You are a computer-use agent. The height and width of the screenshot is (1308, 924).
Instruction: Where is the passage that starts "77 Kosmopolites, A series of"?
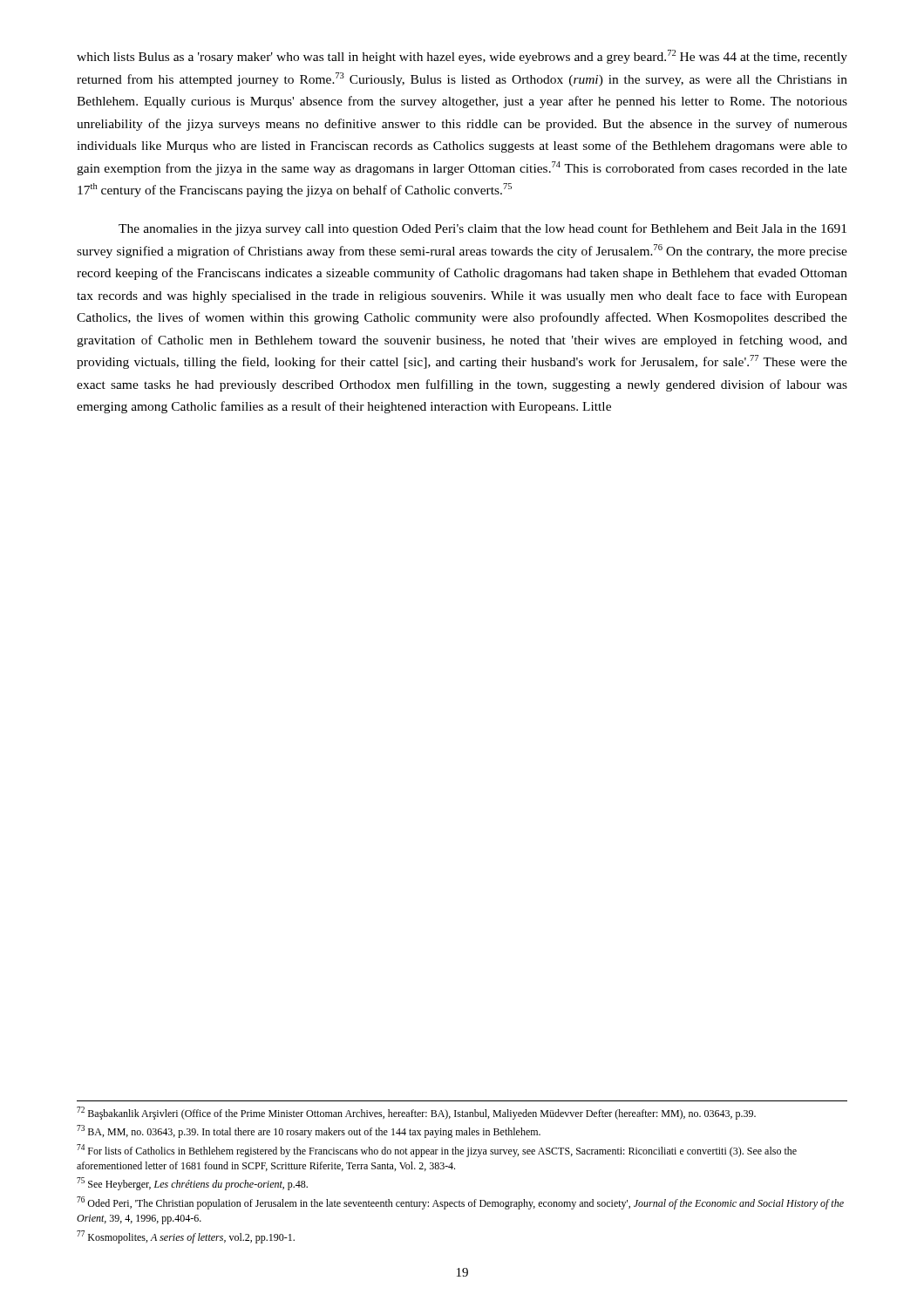[x=186, y=1237]
